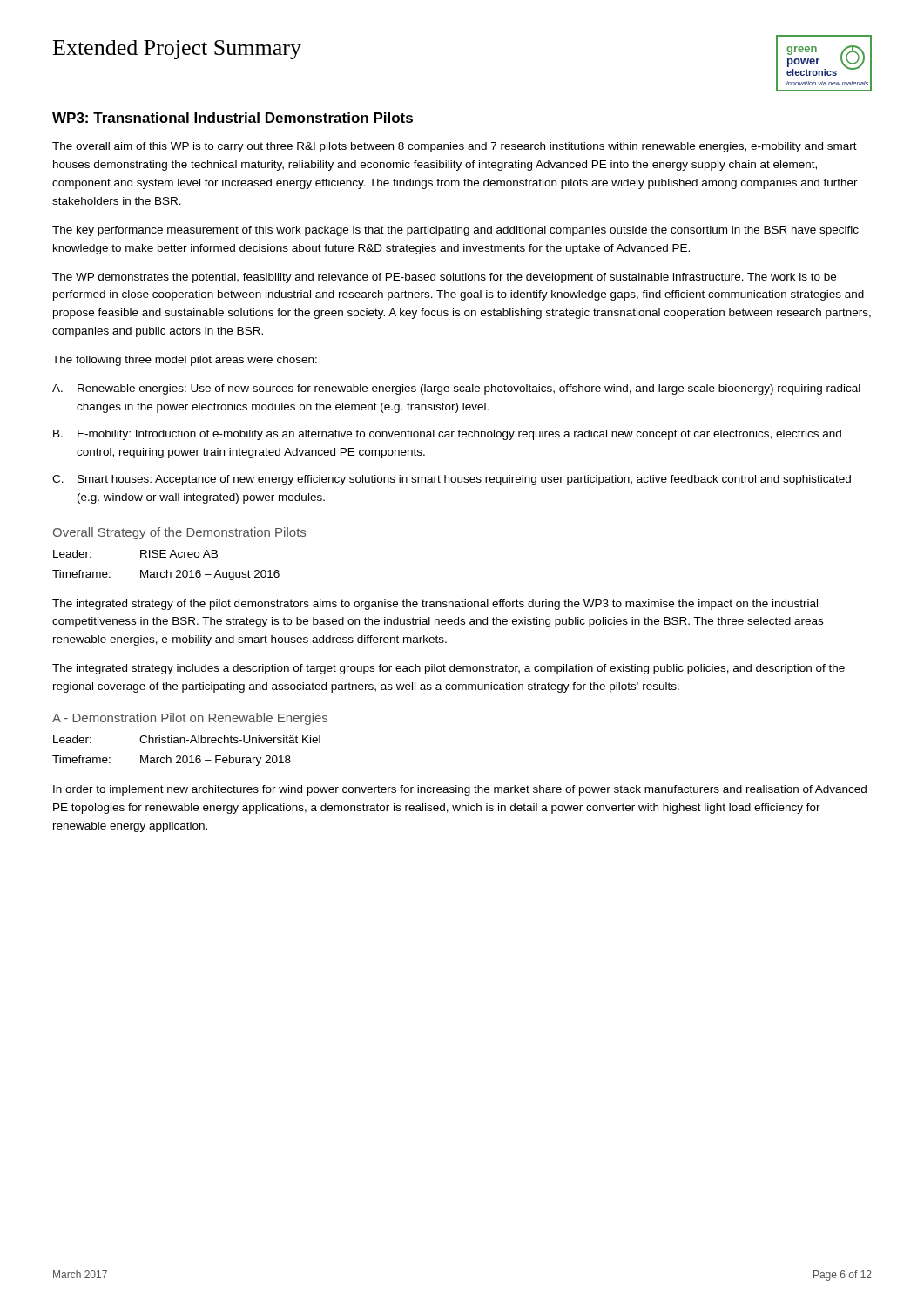Locate the text block starting "WP3: Transnational Industrial"
924x1307 pixels.
tap(233, 118)
